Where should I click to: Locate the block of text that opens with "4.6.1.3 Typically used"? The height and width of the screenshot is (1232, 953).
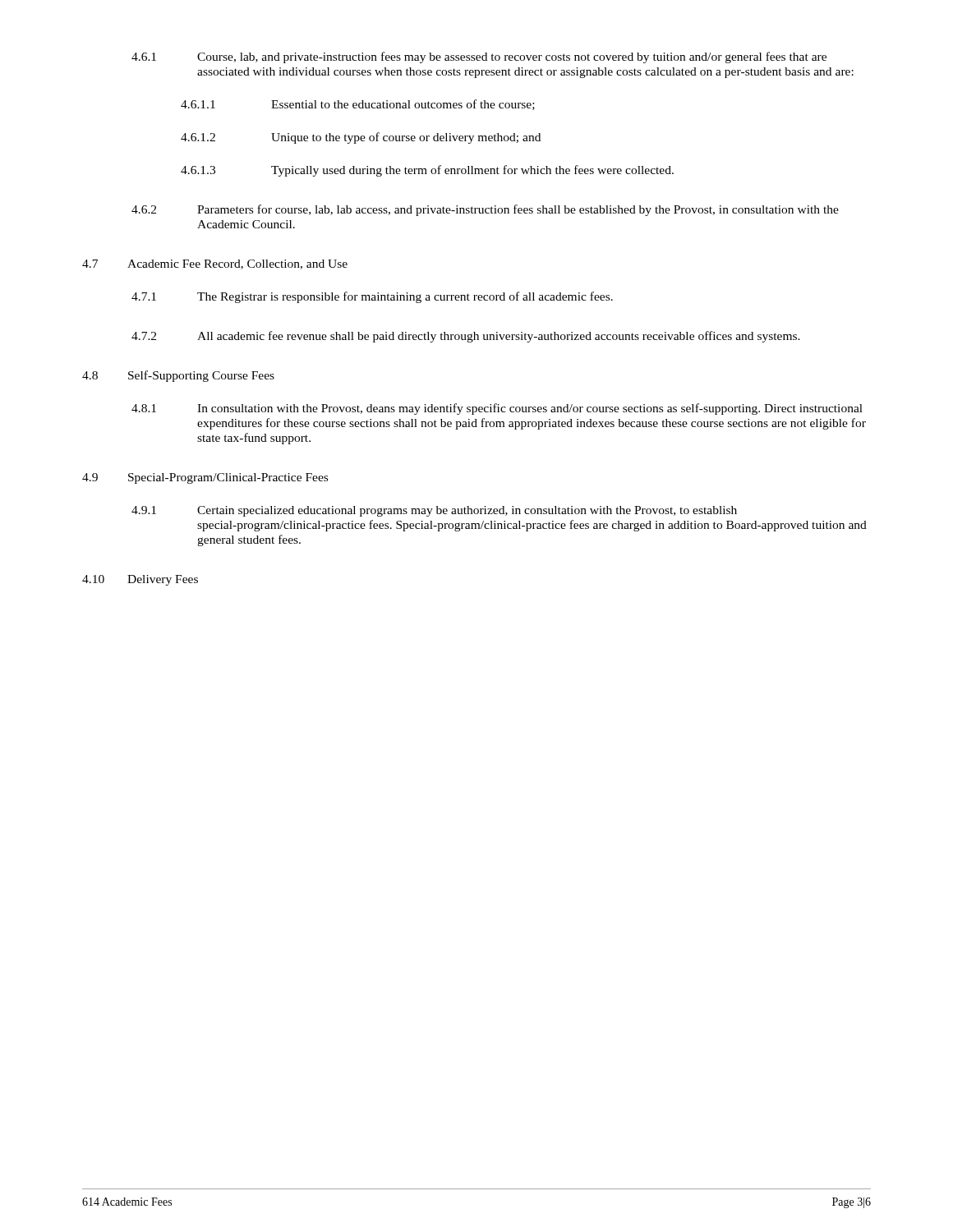click(526, 170)
